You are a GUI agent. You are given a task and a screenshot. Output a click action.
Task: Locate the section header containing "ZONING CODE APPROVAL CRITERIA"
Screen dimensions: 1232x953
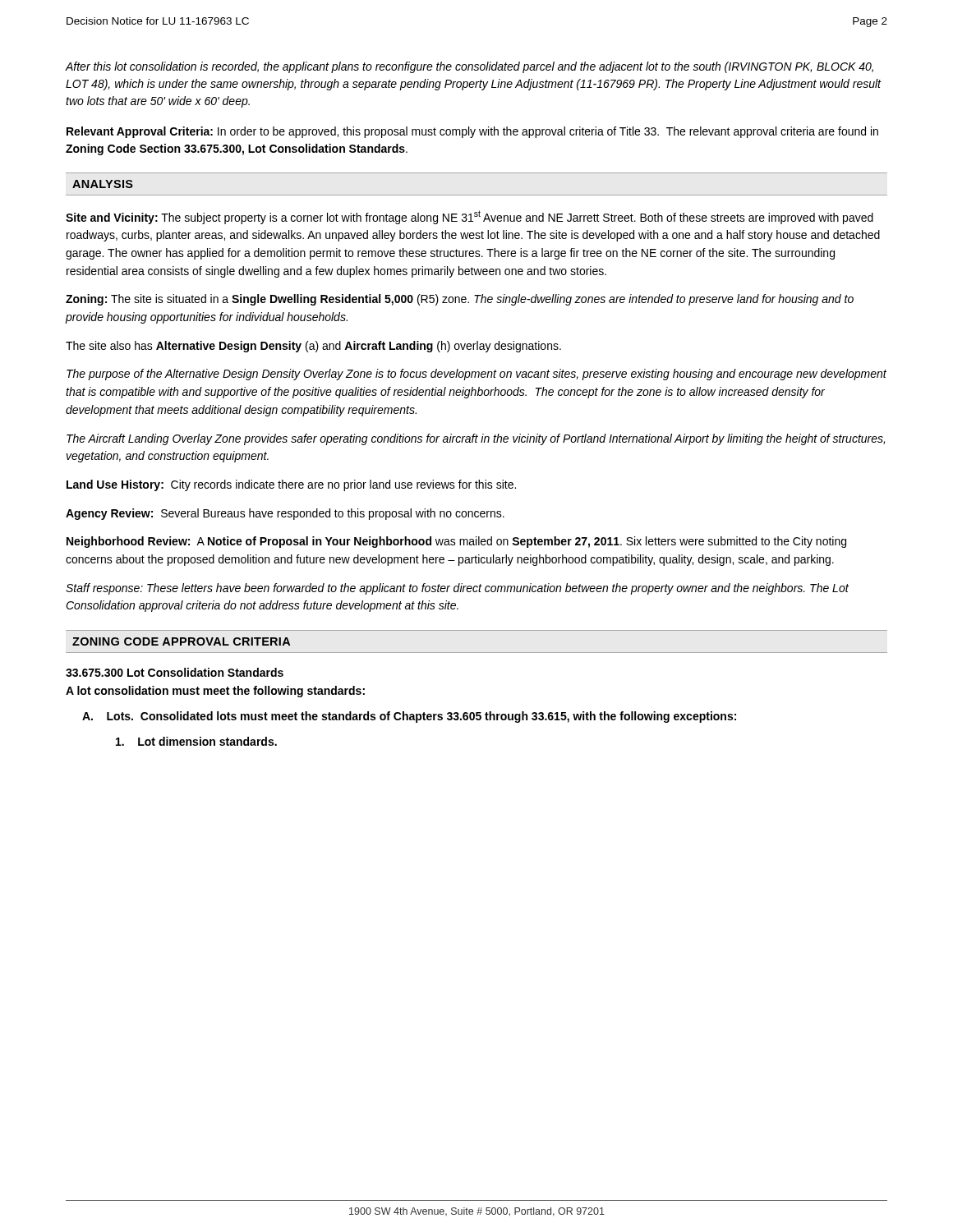[x=182, y=642]
